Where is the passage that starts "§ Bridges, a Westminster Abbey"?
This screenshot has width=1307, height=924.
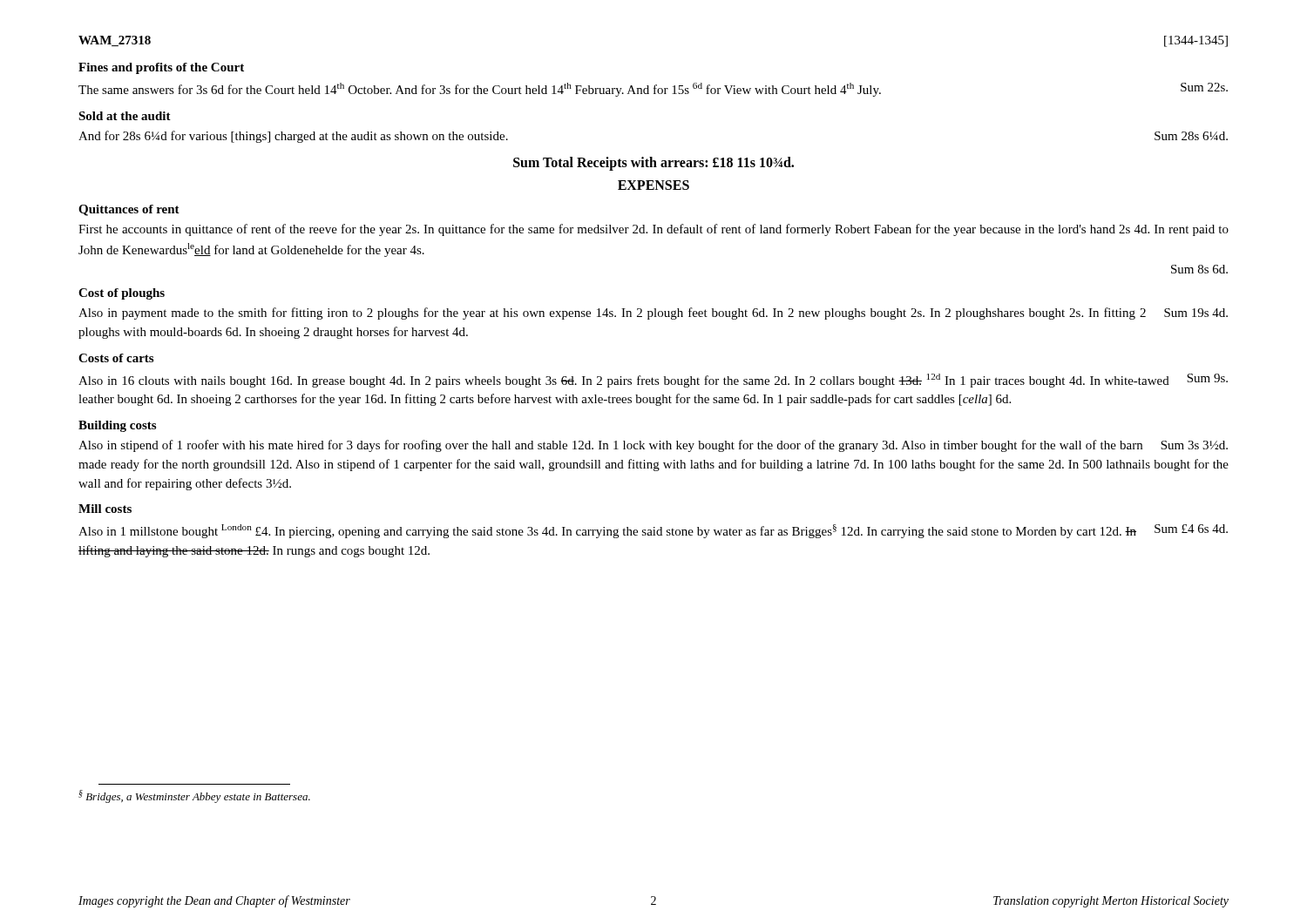tap(195, 795)
